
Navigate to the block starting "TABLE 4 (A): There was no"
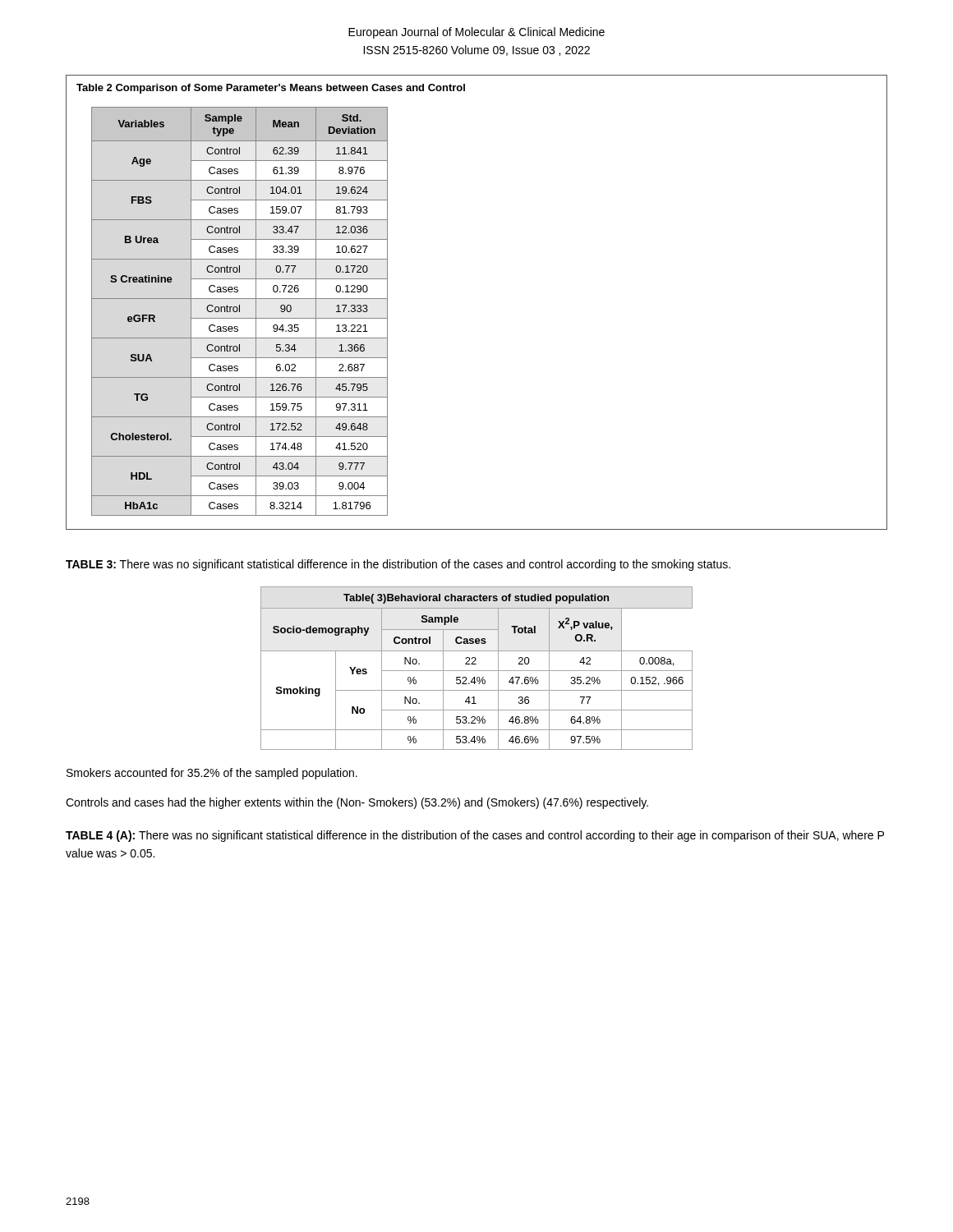(475, 844)
